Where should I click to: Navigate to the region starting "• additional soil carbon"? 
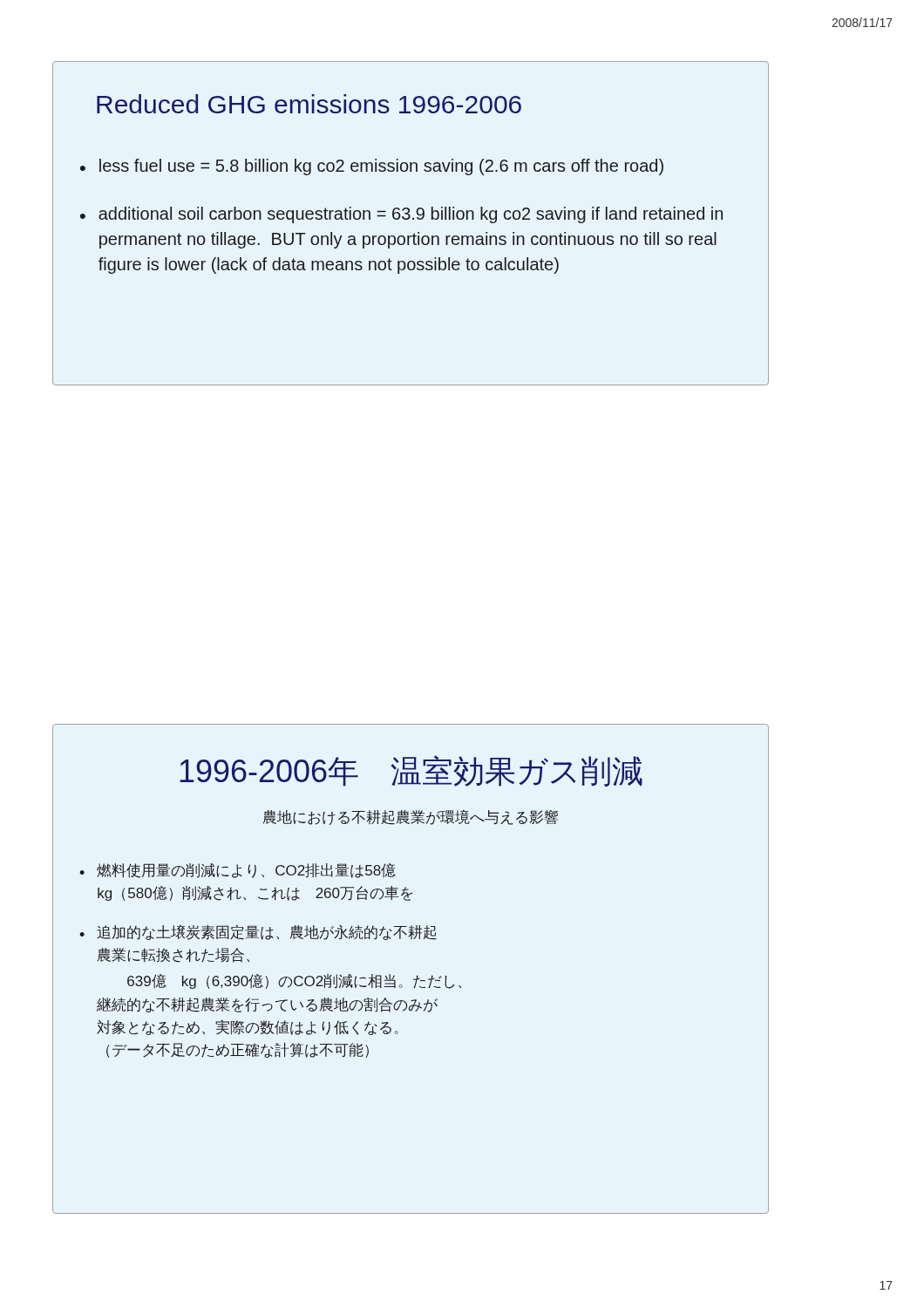coord(415,239)
